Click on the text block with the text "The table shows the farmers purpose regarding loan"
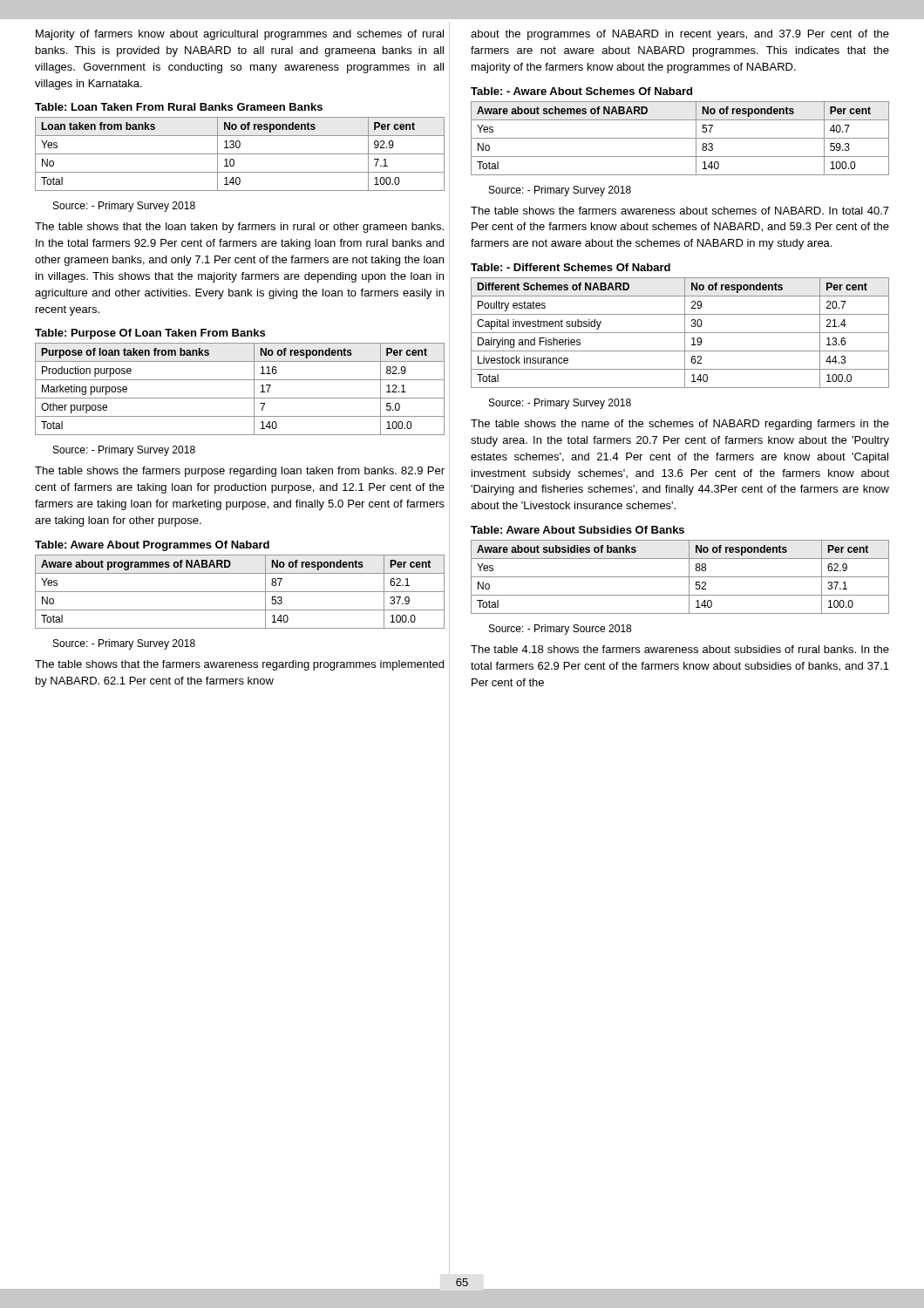This screenshot has height=1308, width=924. pos(240,496)
